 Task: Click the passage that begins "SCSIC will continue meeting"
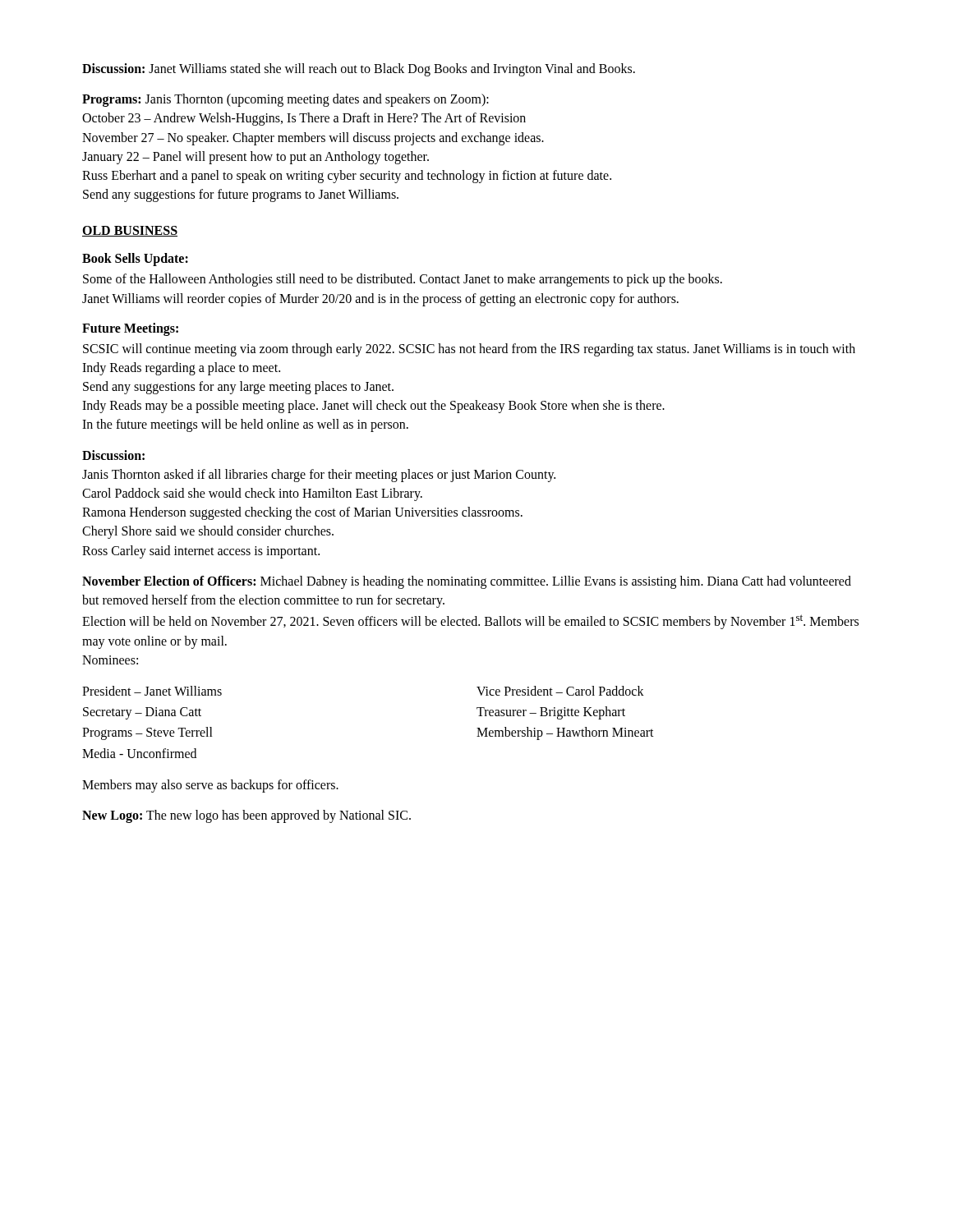469,350
